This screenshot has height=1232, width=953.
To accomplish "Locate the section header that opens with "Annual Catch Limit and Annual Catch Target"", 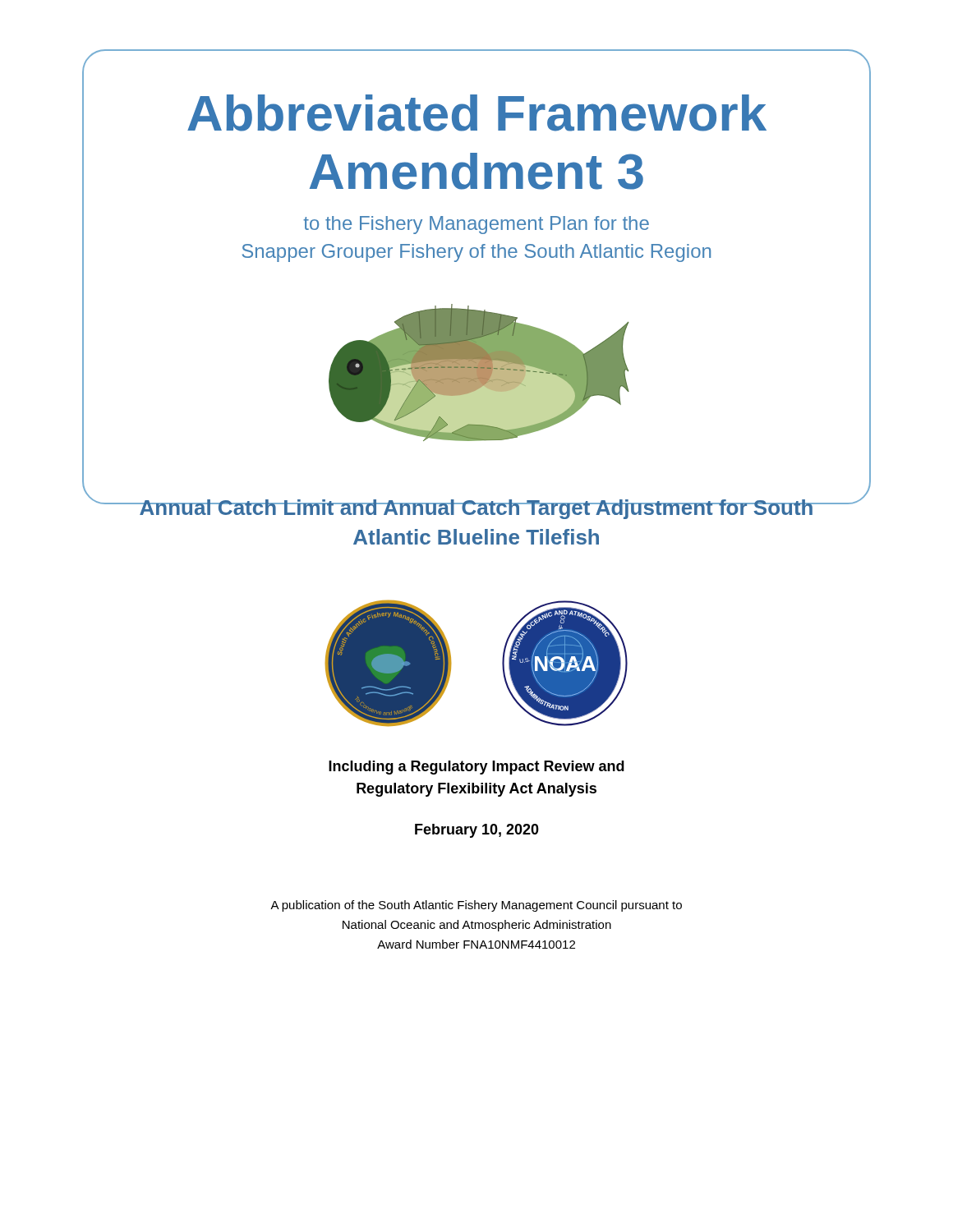I will pyautogui.click(x=476, y=523).
